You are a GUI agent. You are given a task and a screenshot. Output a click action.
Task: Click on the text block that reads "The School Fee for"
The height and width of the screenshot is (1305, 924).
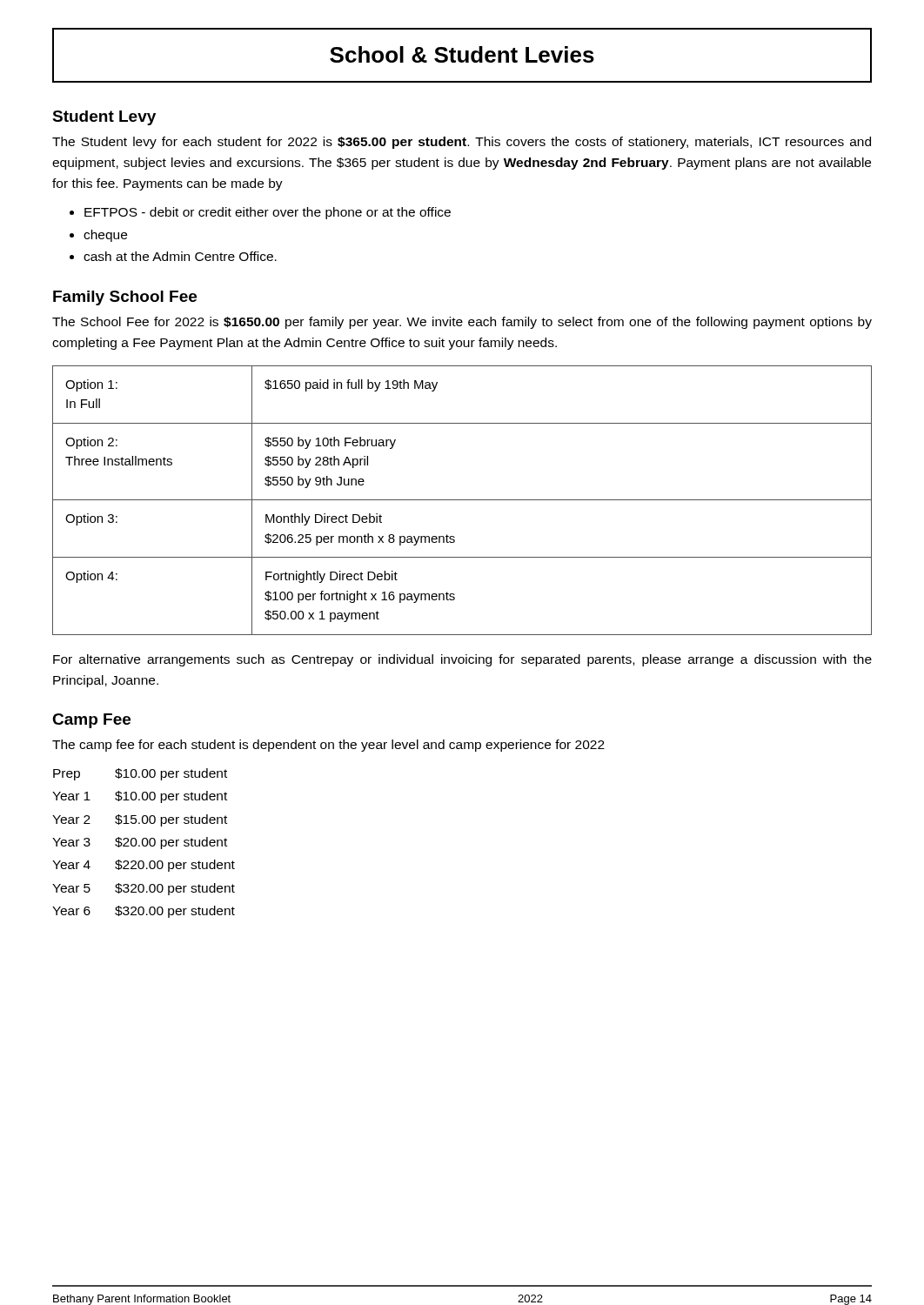462,332
